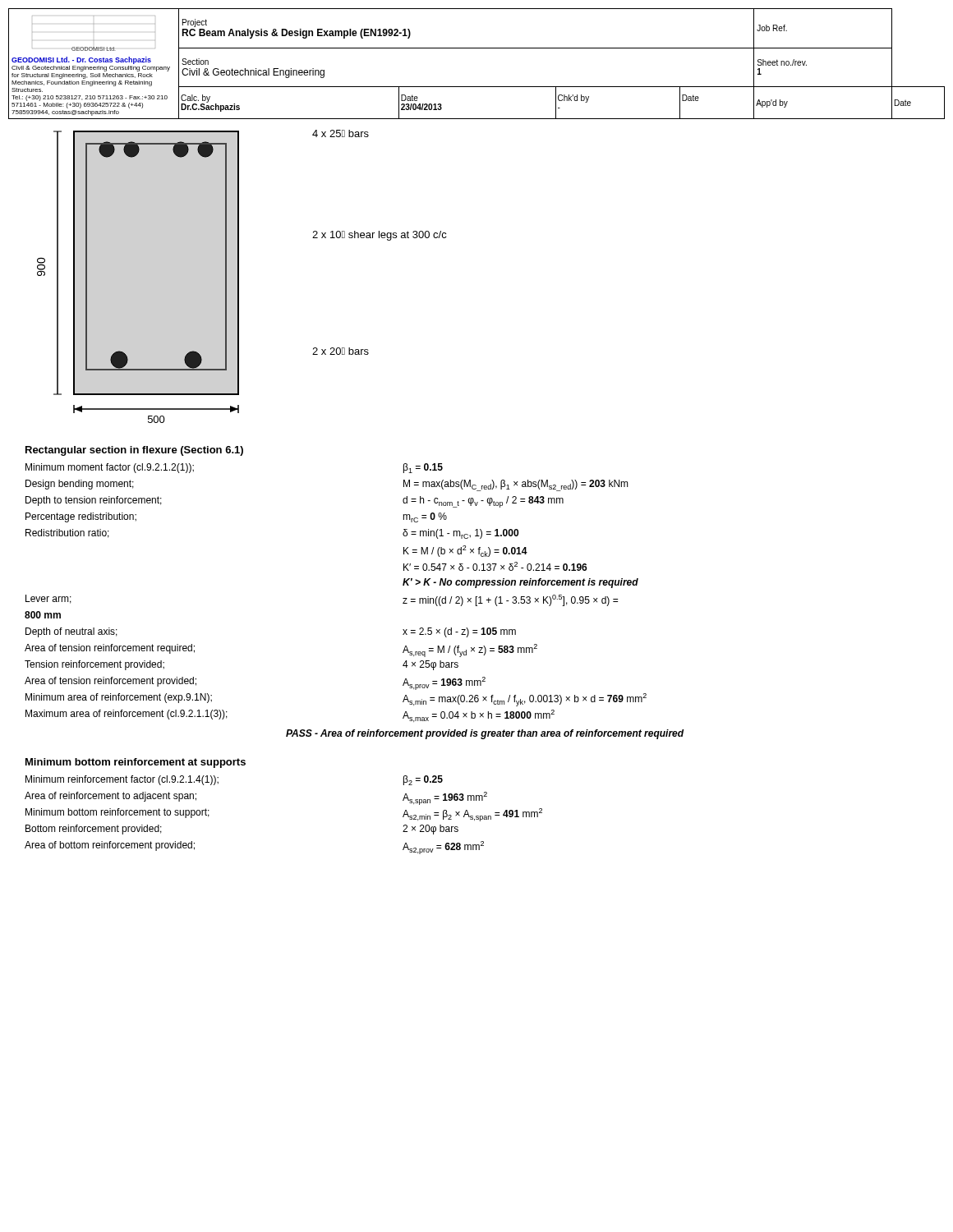Locate the text "β1 = 0.15"
Viewport: 953px width, 1232px height.
click(x=423, y=468)
